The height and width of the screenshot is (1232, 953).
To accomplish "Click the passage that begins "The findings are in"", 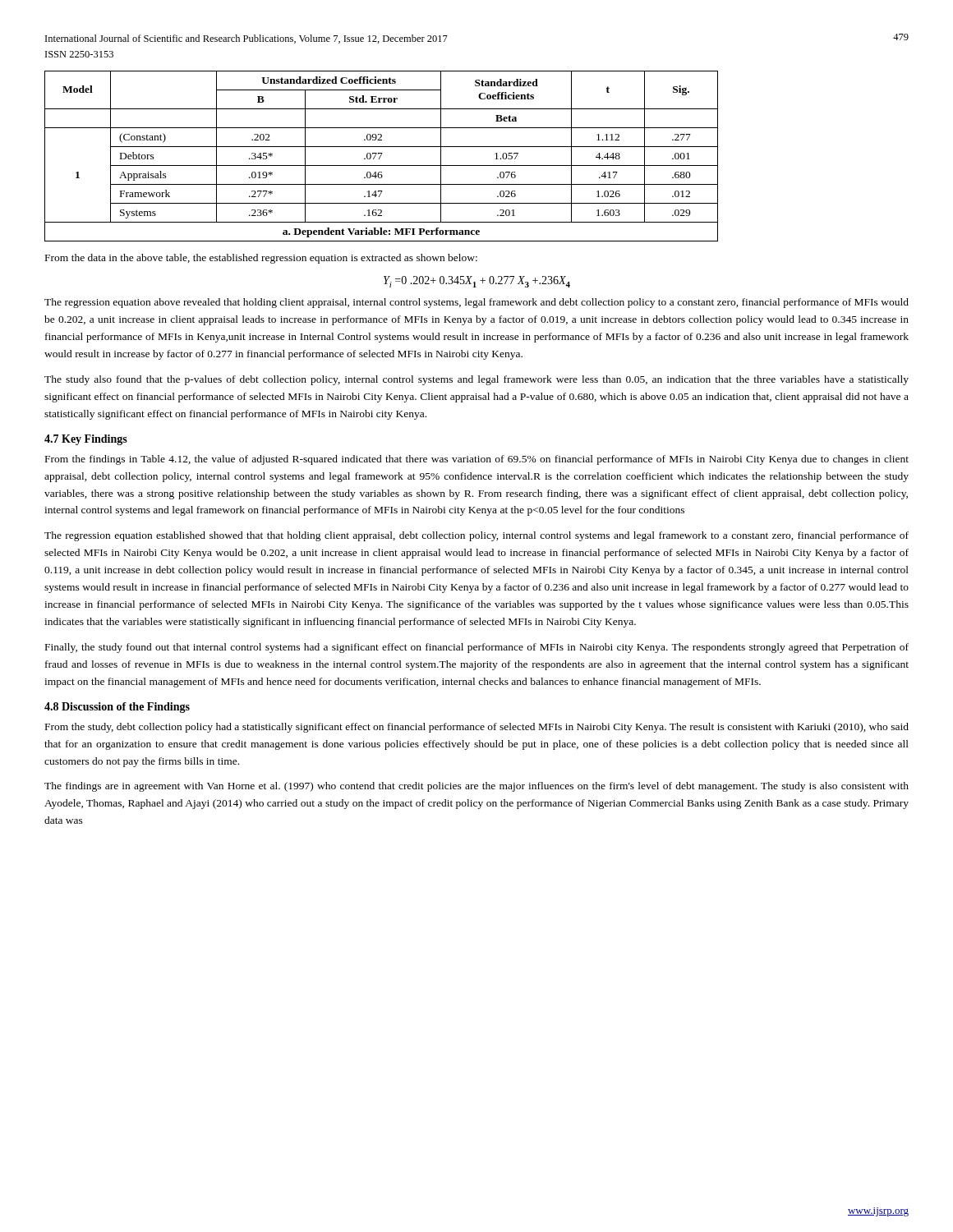I will click(x=476, y=803).
